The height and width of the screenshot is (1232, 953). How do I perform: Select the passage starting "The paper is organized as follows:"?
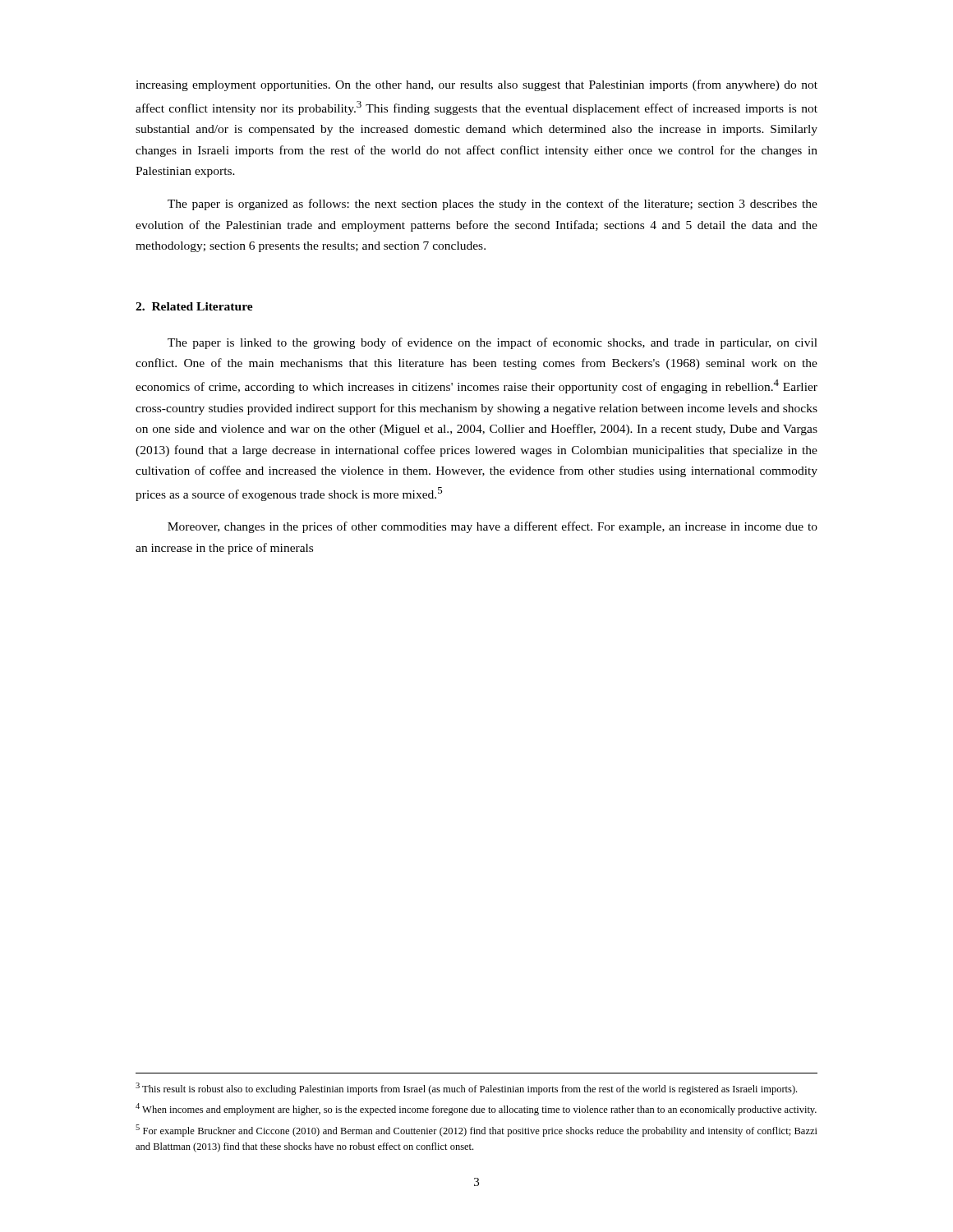[476, 224]
